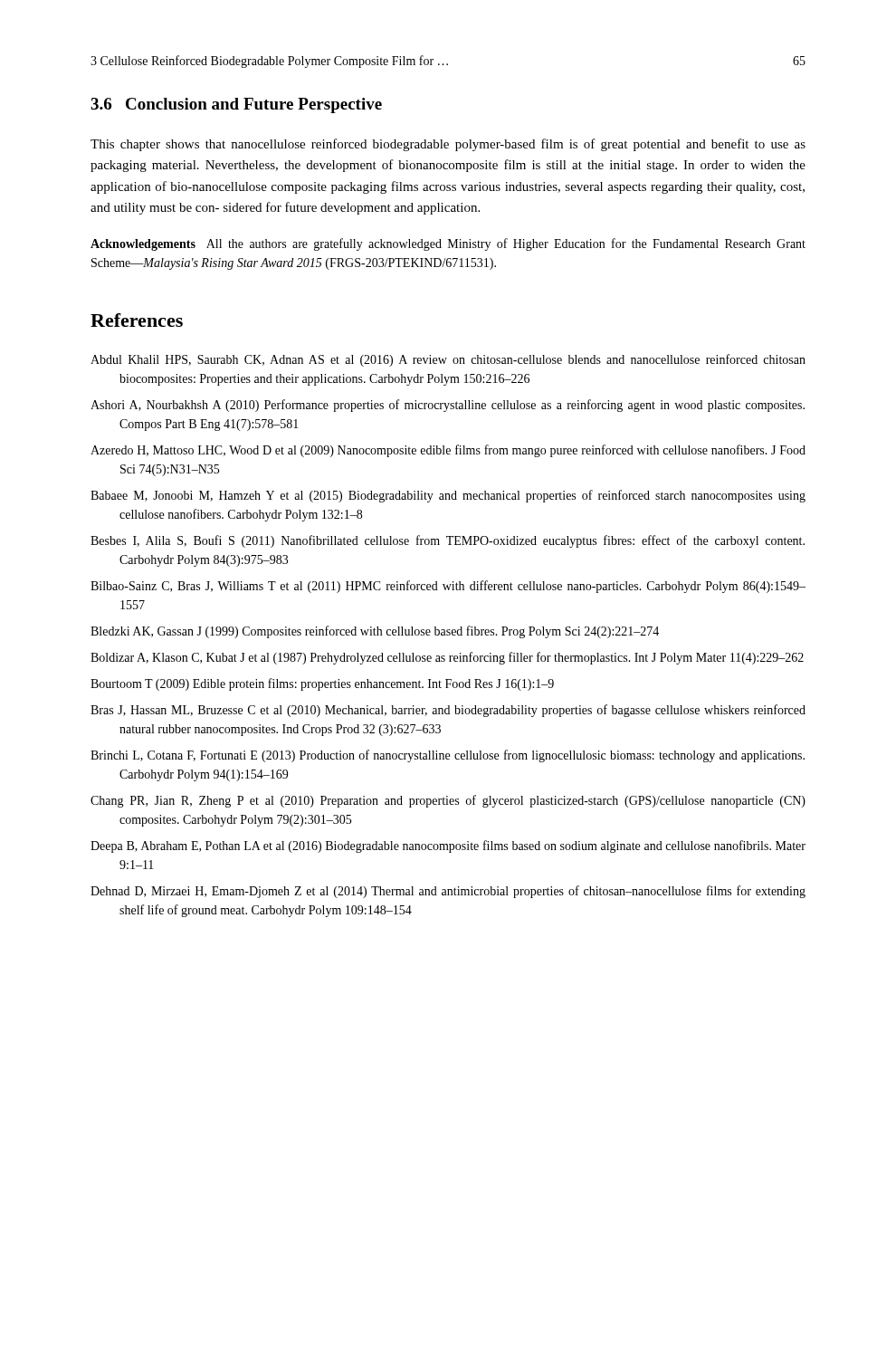Image resolution: width=896 pixels, height=1358 pixels.
Task: Find the block starting "Babaee M, Jonoobi M, Hamzeh"
Action: [x=448, y=505]
